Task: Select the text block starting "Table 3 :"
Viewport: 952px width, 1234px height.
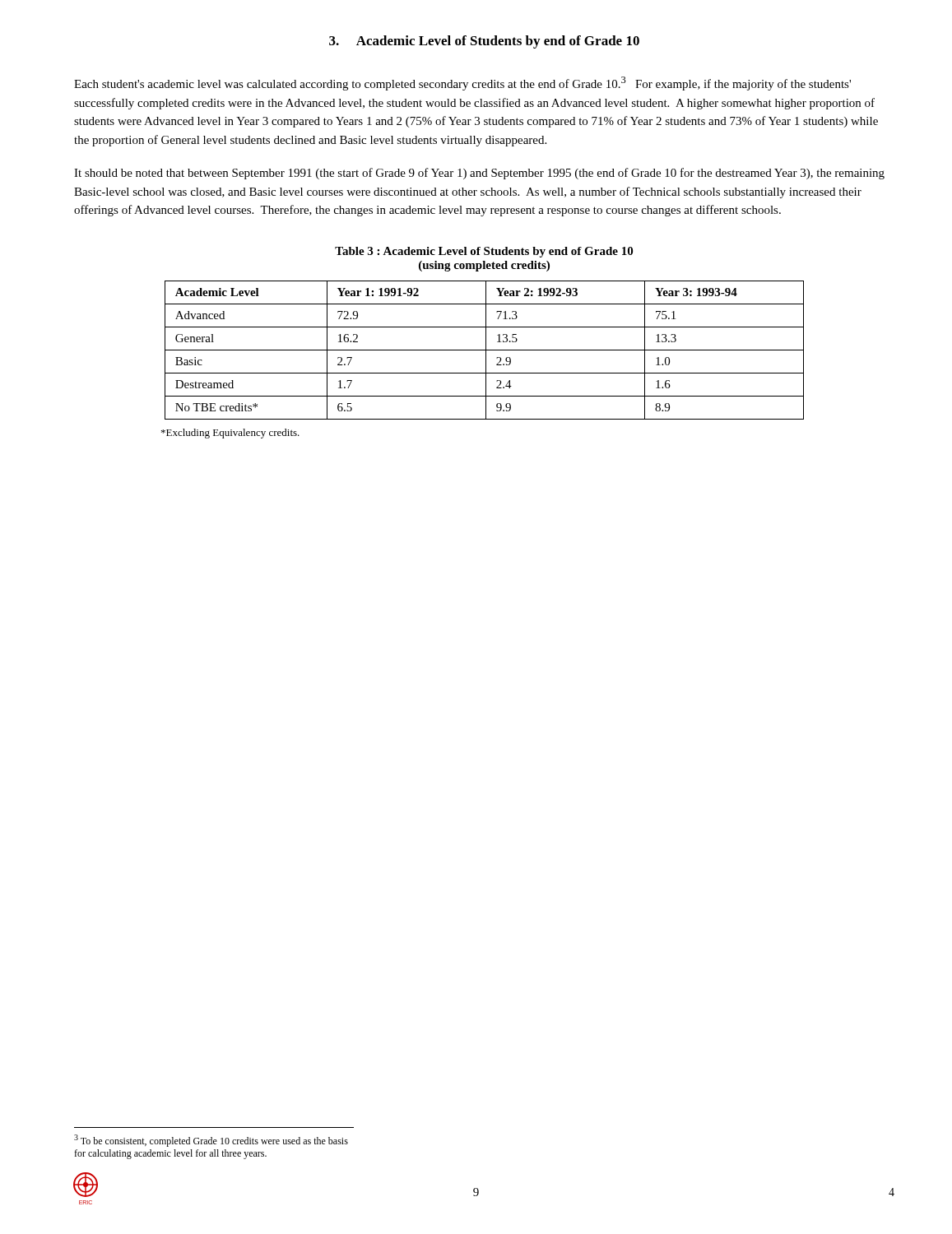Action: click(484, 258)
